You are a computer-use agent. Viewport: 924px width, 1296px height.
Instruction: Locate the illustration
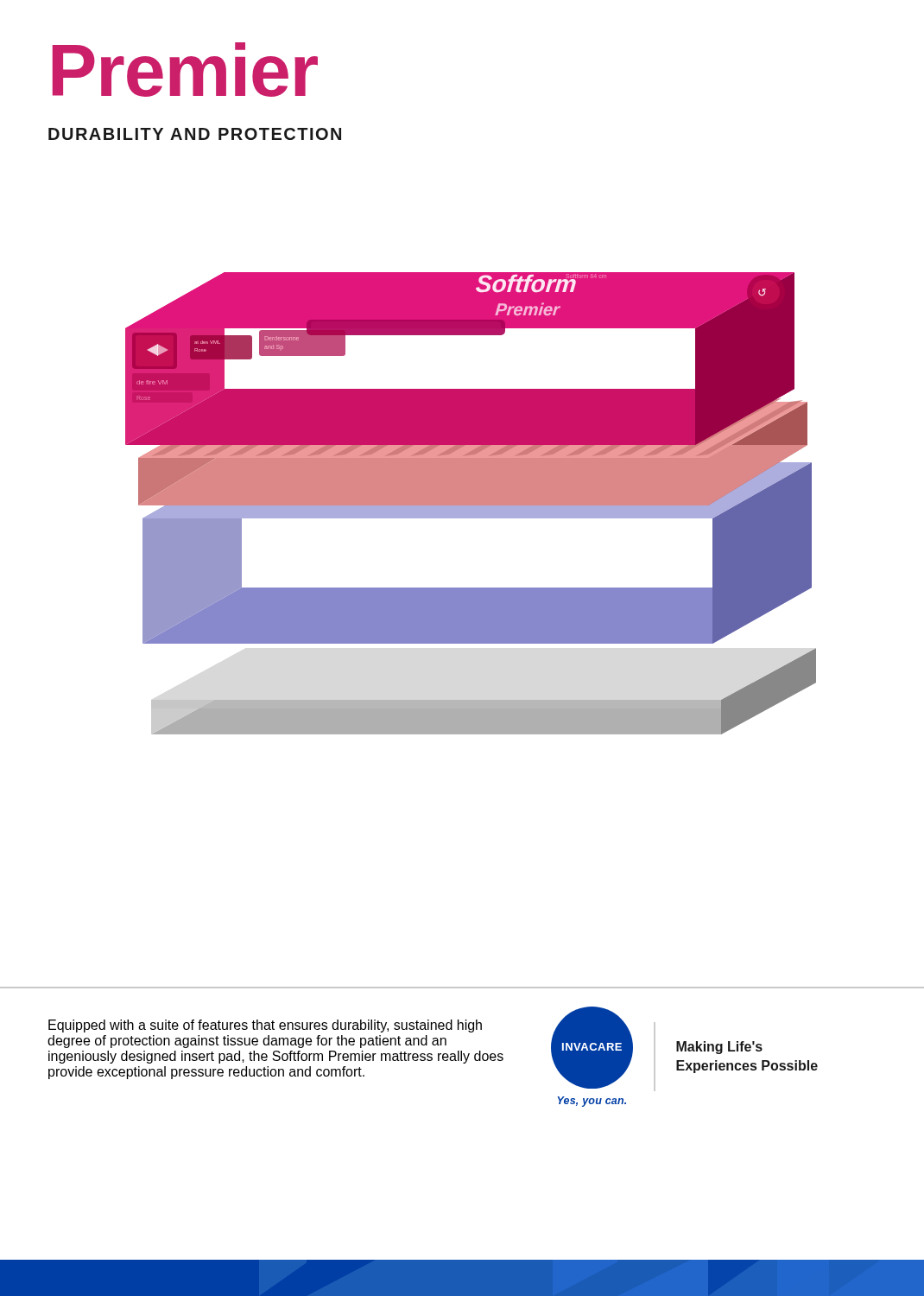click(x=460, y=467)
